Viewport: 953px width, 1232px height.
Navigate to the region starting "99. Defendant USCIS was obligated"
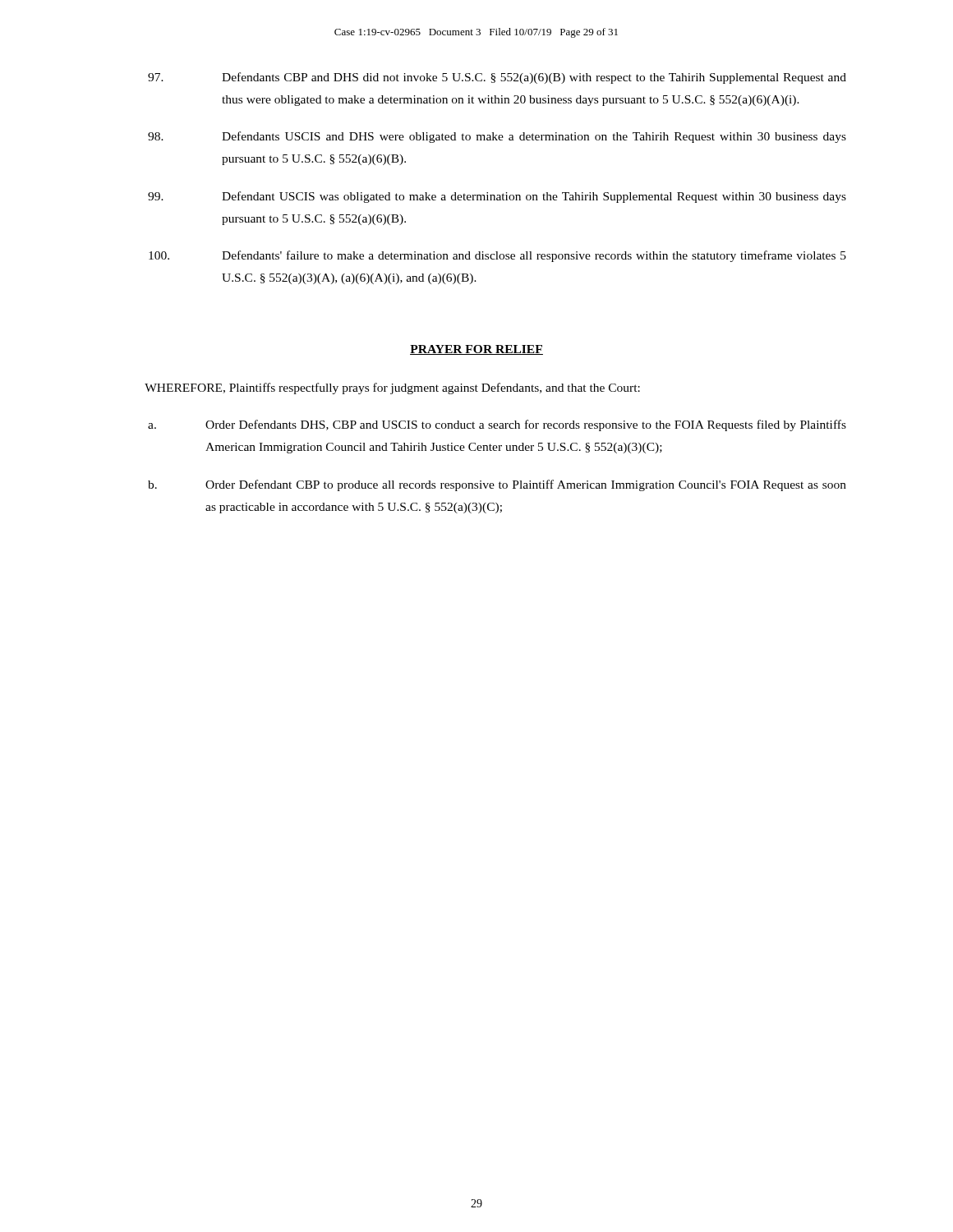[x=476, y=207]
